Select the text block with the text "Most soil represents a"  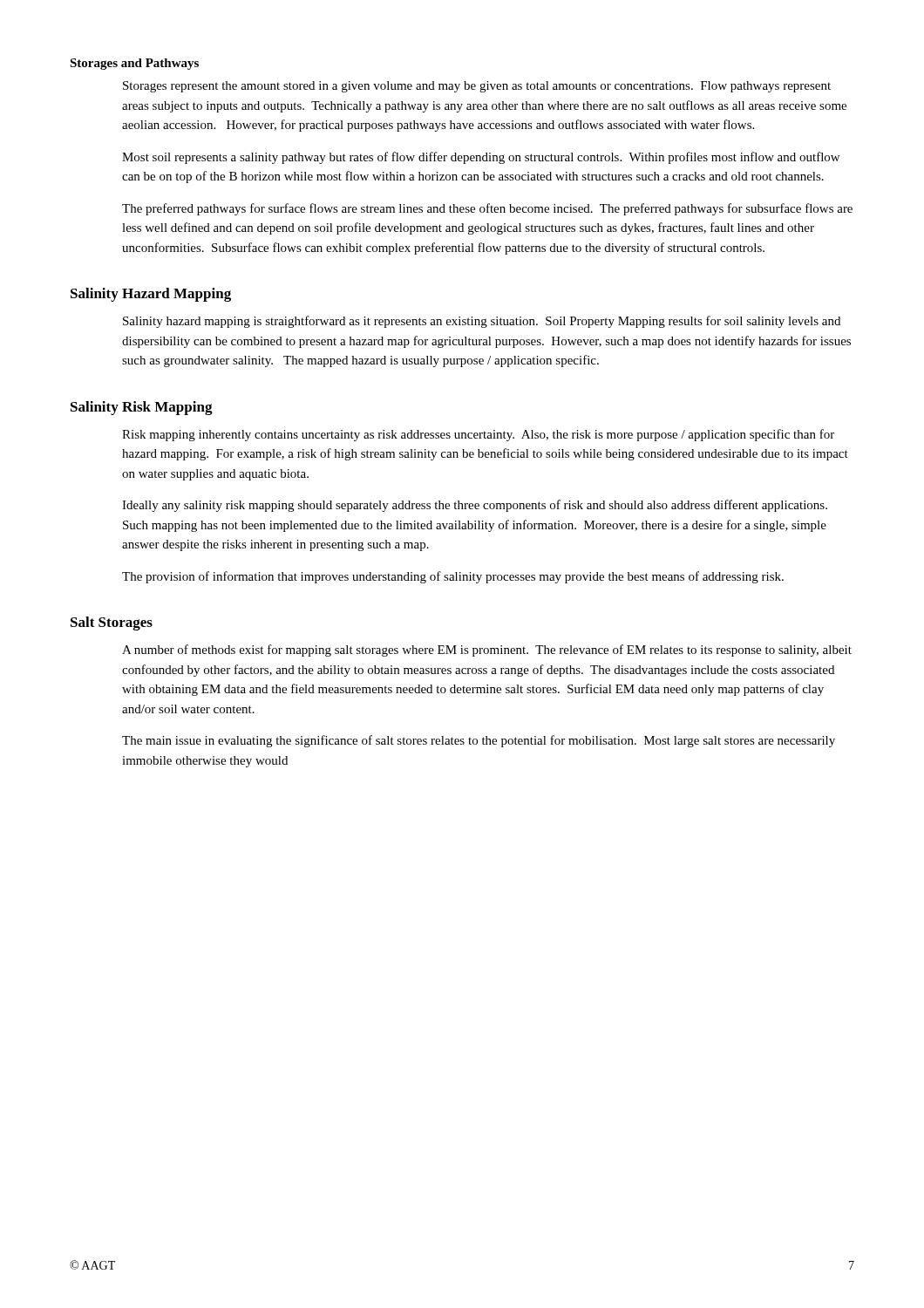click(481, 166)
